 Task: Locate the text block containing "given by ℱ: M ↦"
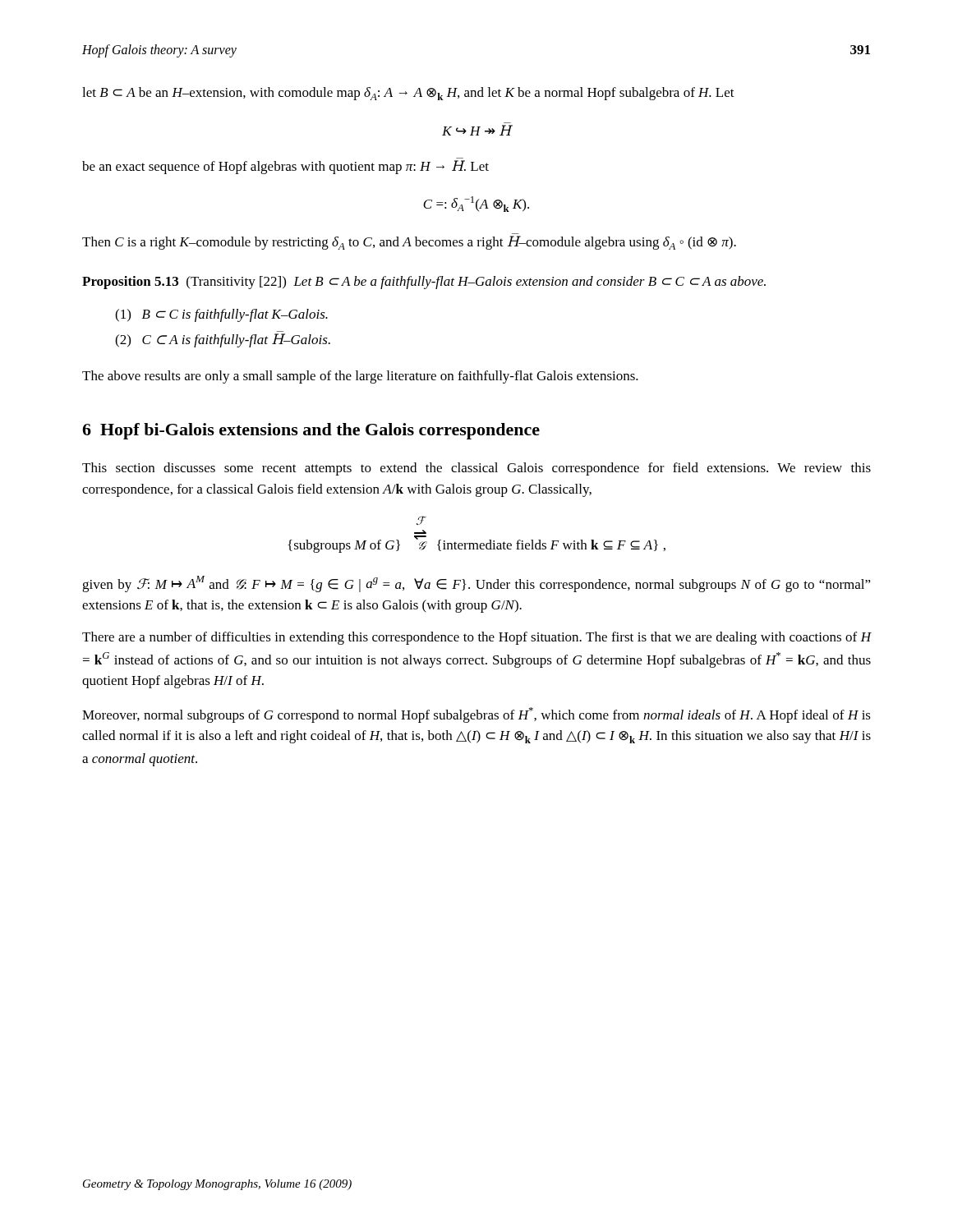pyautogui.click(x=476, y=593)
